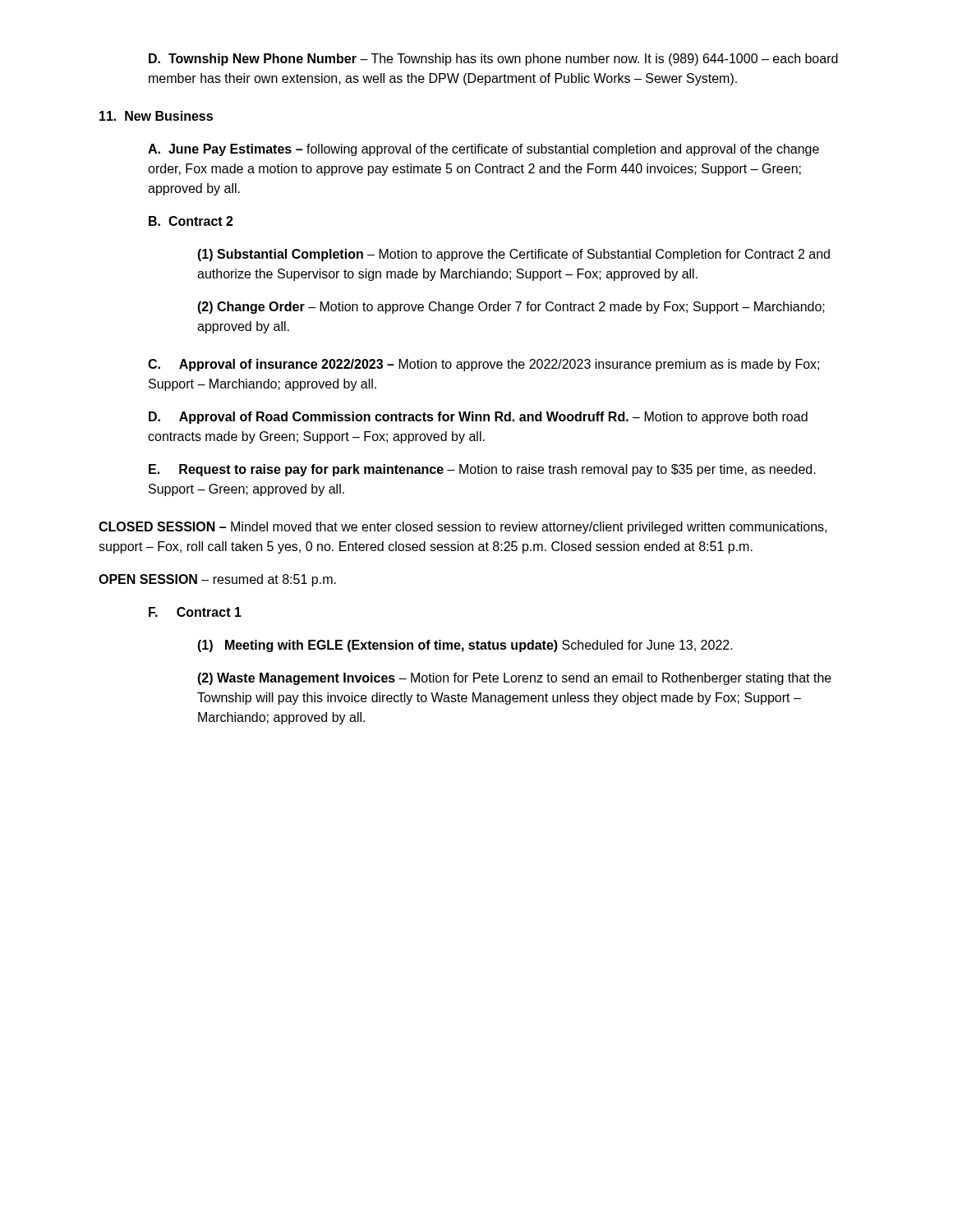Click on the list item with the text "(1) Substantial Completion"
This screenshot has height=1232, width=953.
click(526, 265)
